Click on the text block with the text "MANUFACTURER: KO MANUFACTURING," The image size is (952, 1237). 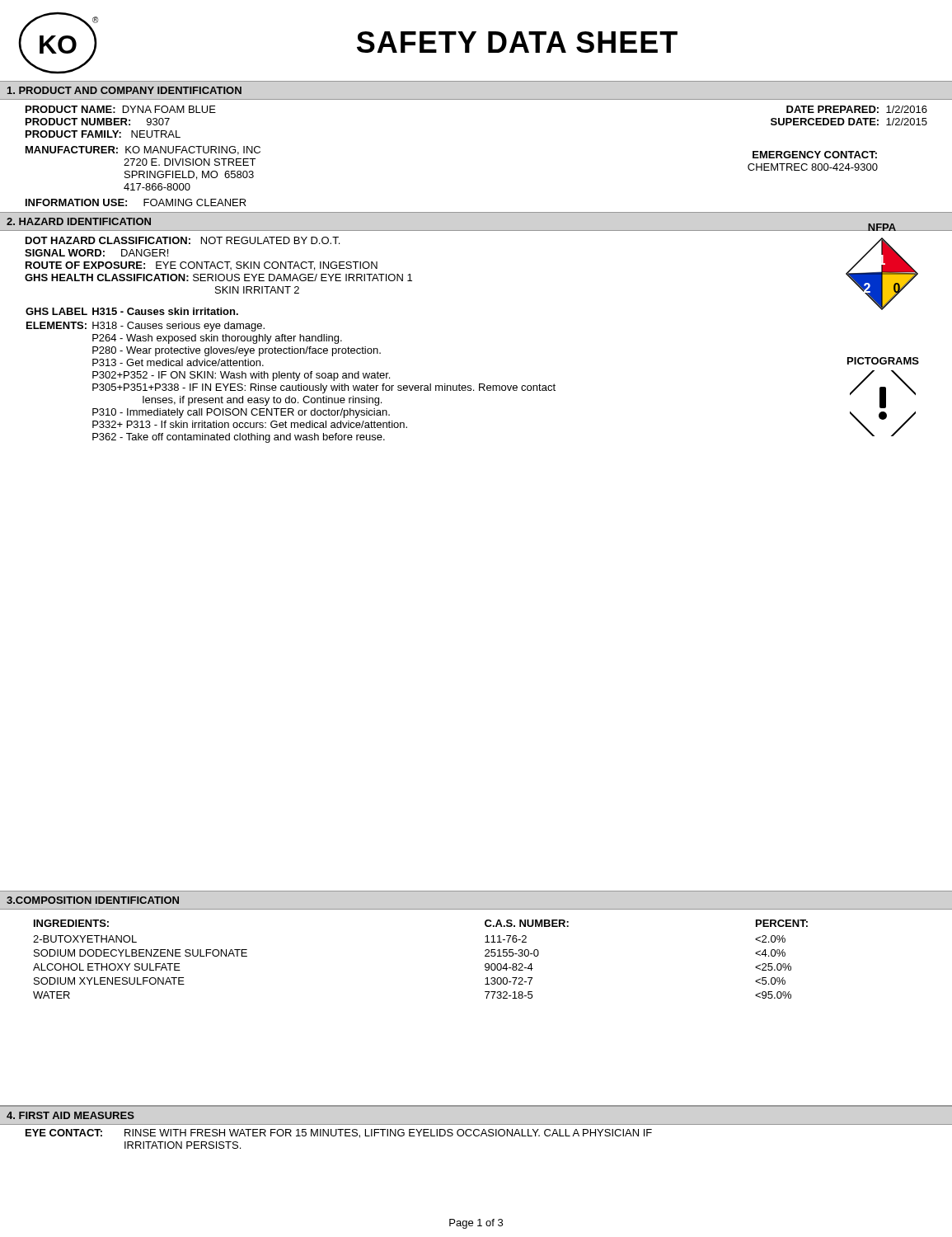click(143, 168)
